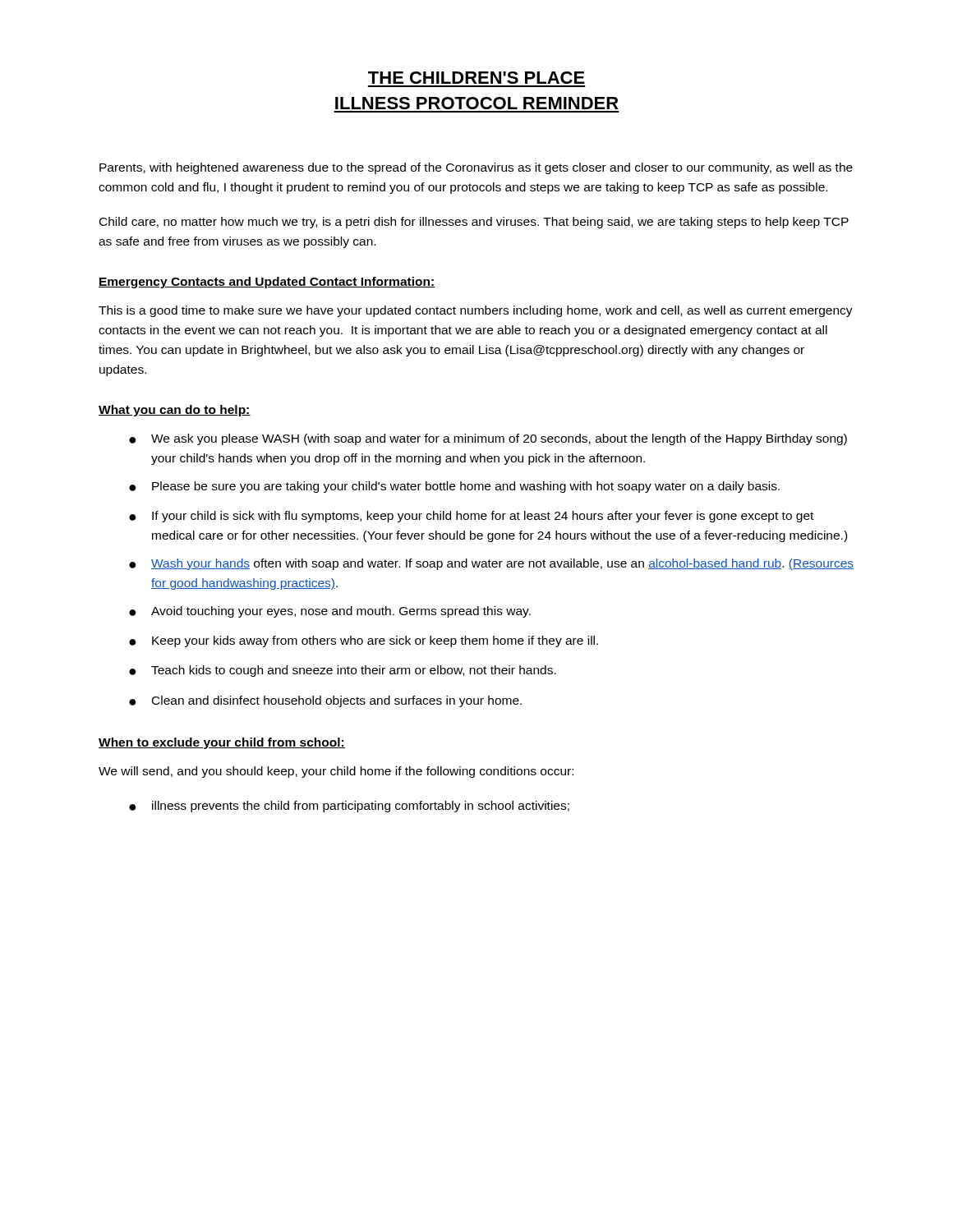
Task: Select the list item that reads "● Avoid touching"
Action: (491, 612)
